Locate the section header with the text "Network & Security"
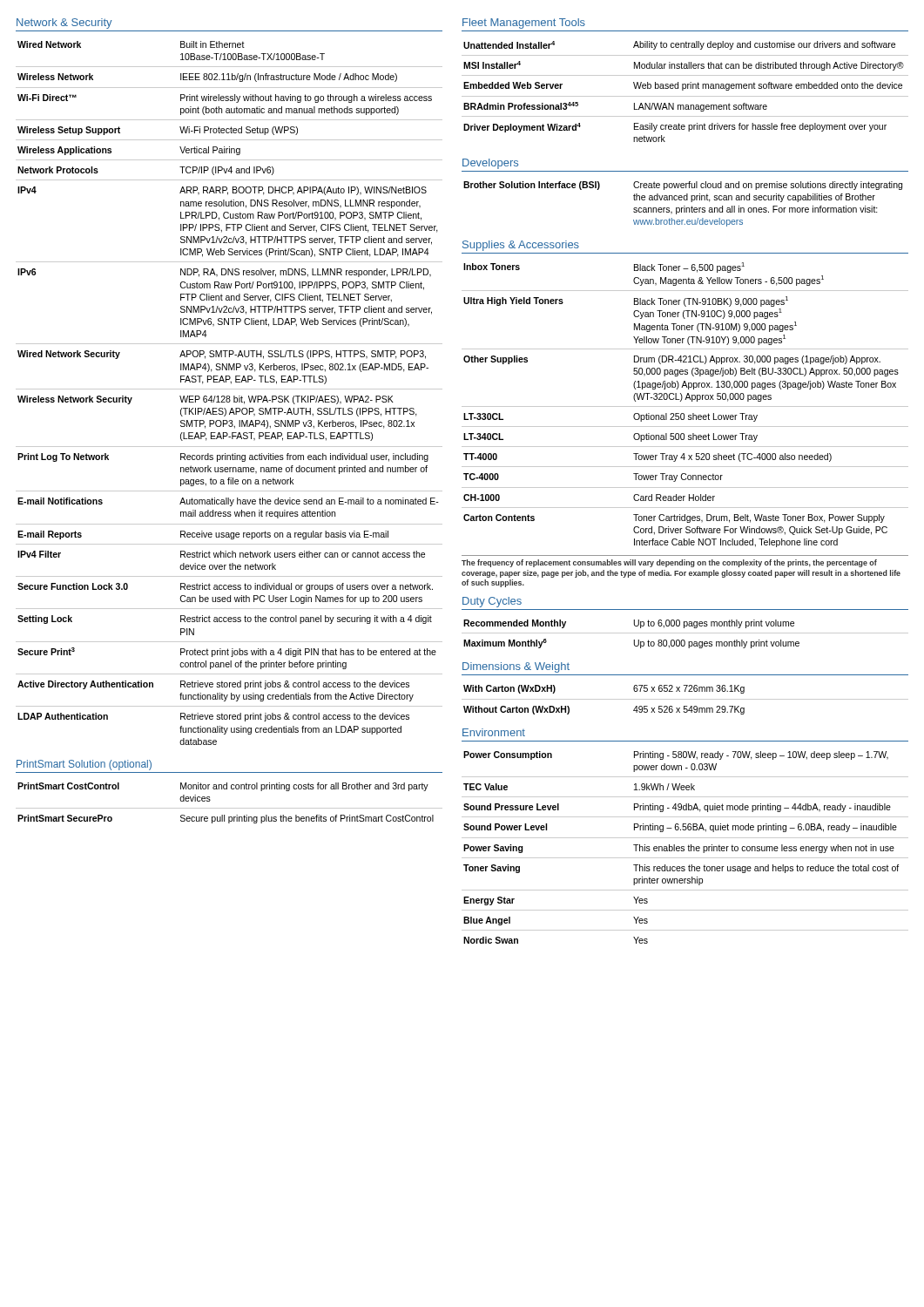 point(64,22)
